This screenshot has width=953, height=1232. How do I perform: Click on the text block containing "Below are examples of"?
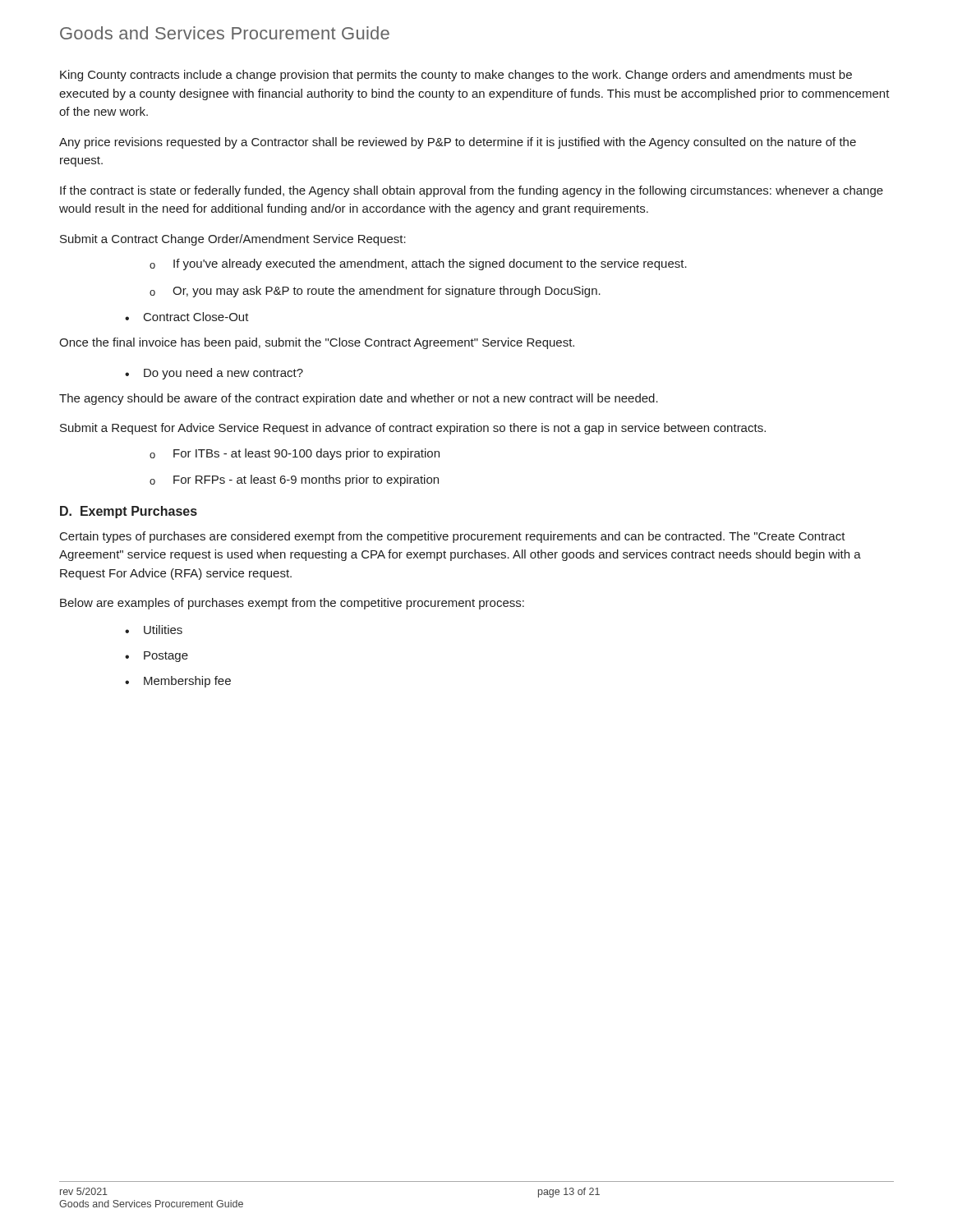[292, 602]
